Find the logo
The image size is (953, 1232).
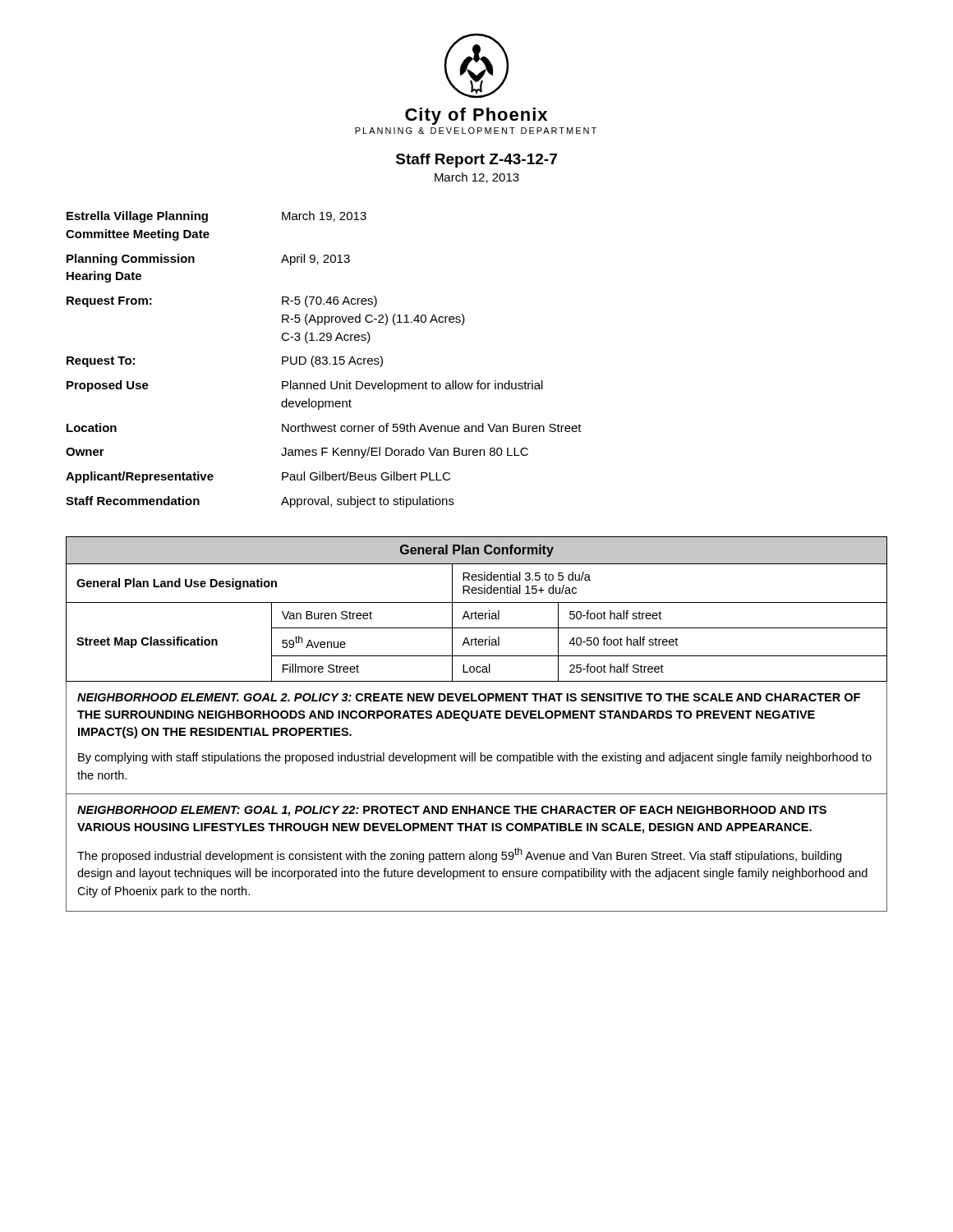point(476,67)
